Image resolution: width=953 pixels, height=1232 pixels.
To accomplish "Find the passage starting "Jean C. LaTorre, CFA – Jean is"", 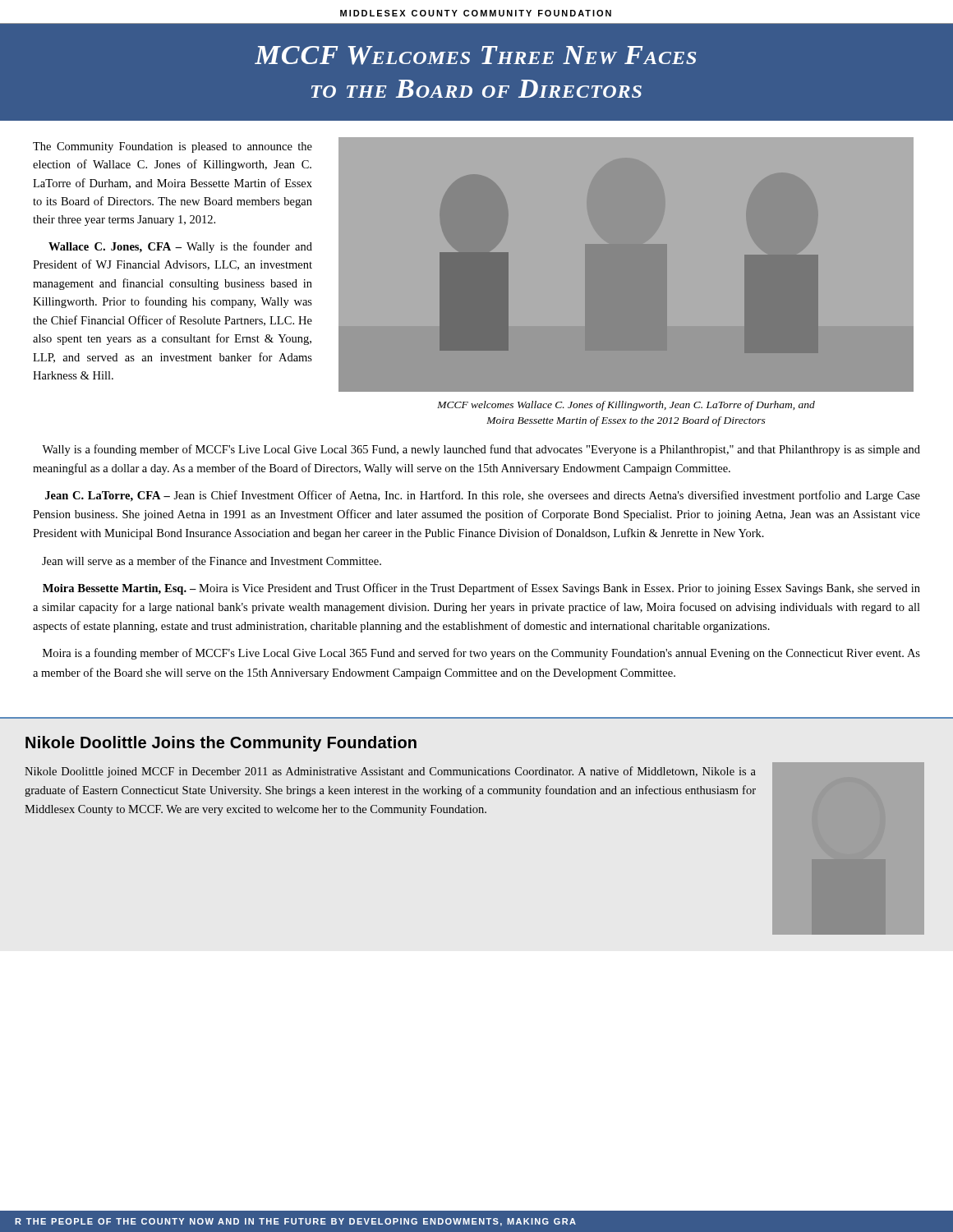I will point(476,514).
